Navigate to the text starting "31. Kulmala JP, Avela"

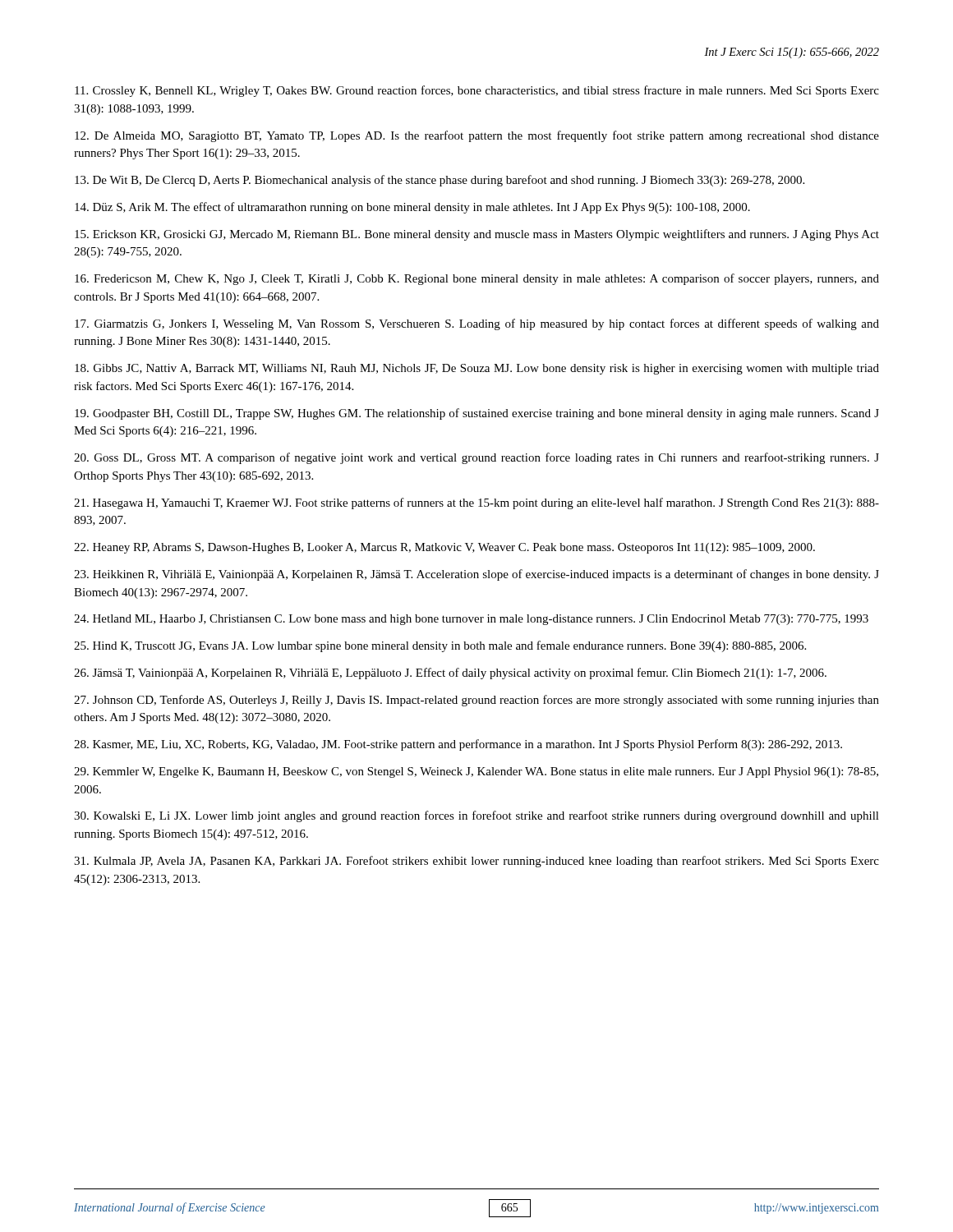pyautogui.click(x=476, y=869)
